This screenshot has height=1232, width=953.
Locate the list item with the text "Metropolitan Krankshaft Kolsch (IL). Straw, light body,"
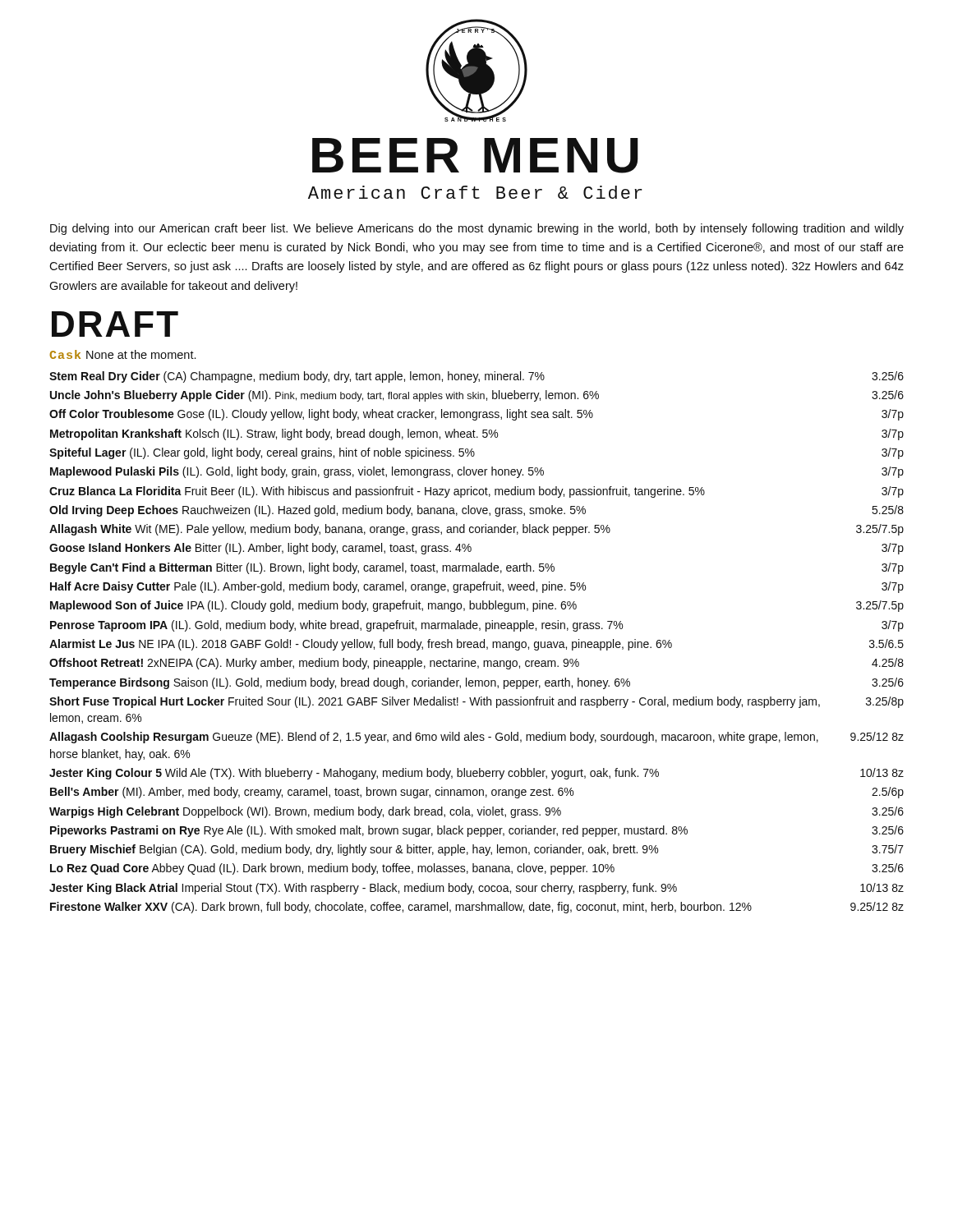pyautogui.click(x=476, y=433)
